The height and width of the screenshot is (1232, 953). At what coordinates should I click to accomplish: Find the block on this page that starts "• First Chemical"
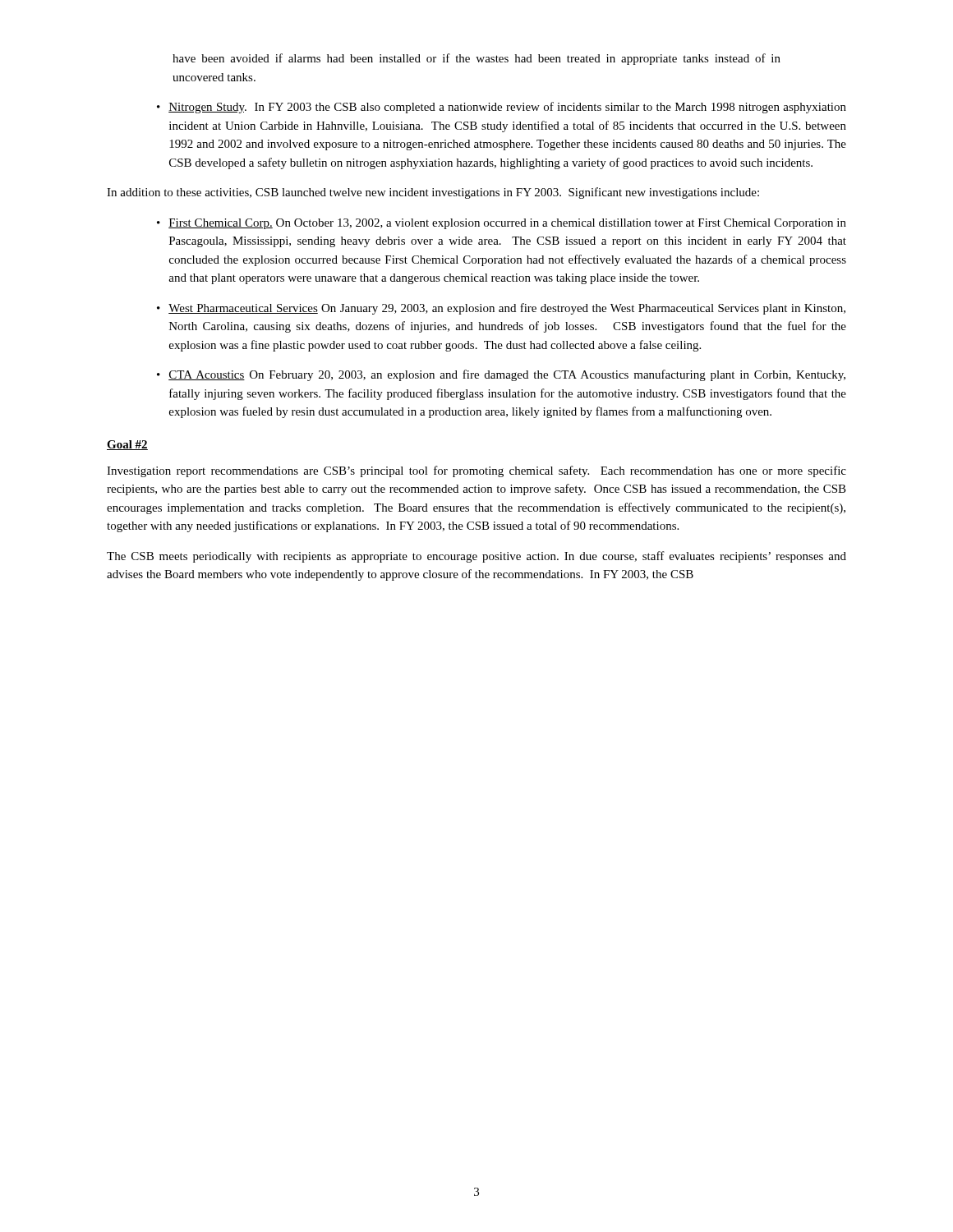(501, 250)
